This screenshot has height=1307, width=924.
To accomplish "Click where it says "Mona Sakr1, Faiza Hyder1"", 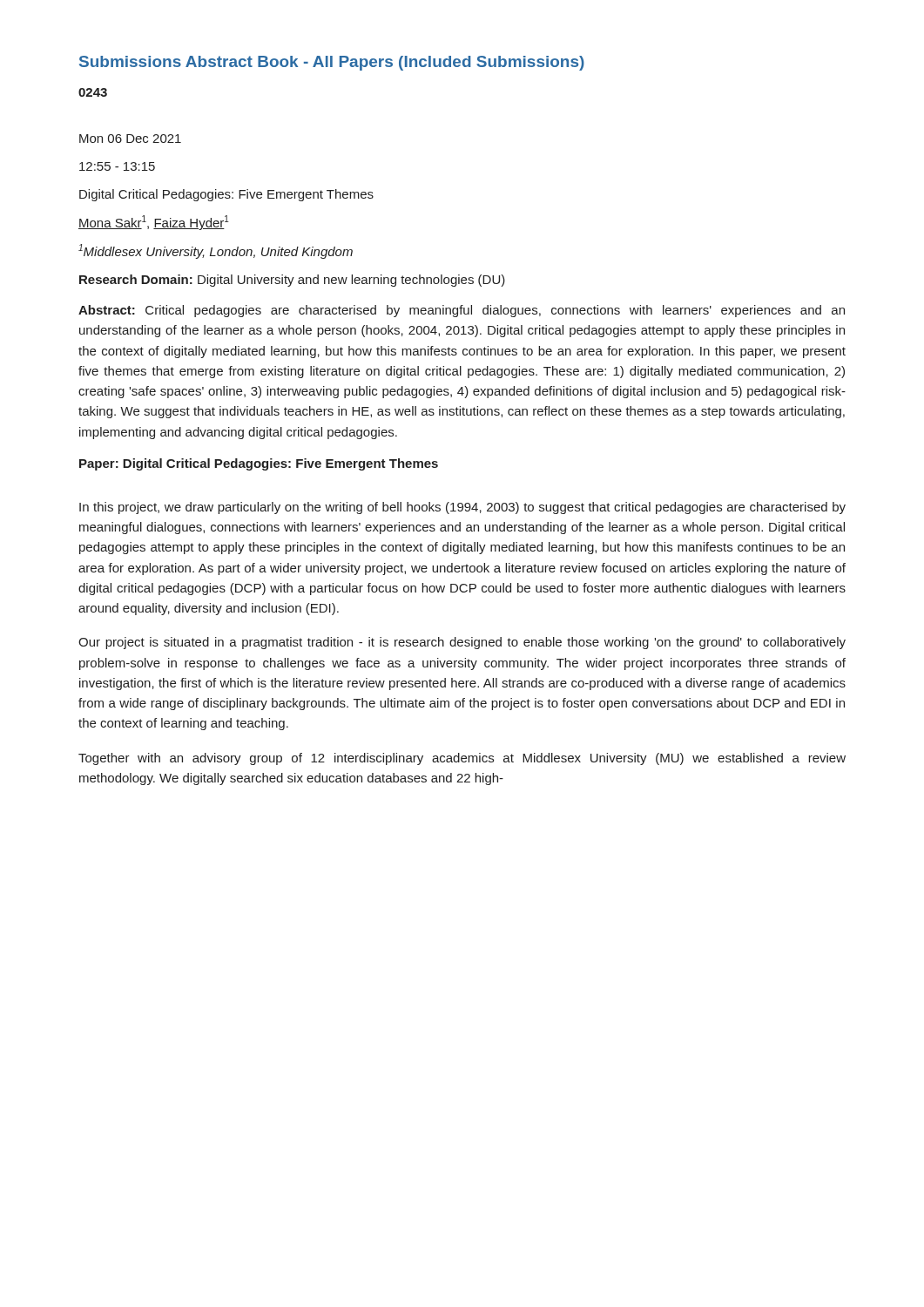I will click(x=154, y=223).
